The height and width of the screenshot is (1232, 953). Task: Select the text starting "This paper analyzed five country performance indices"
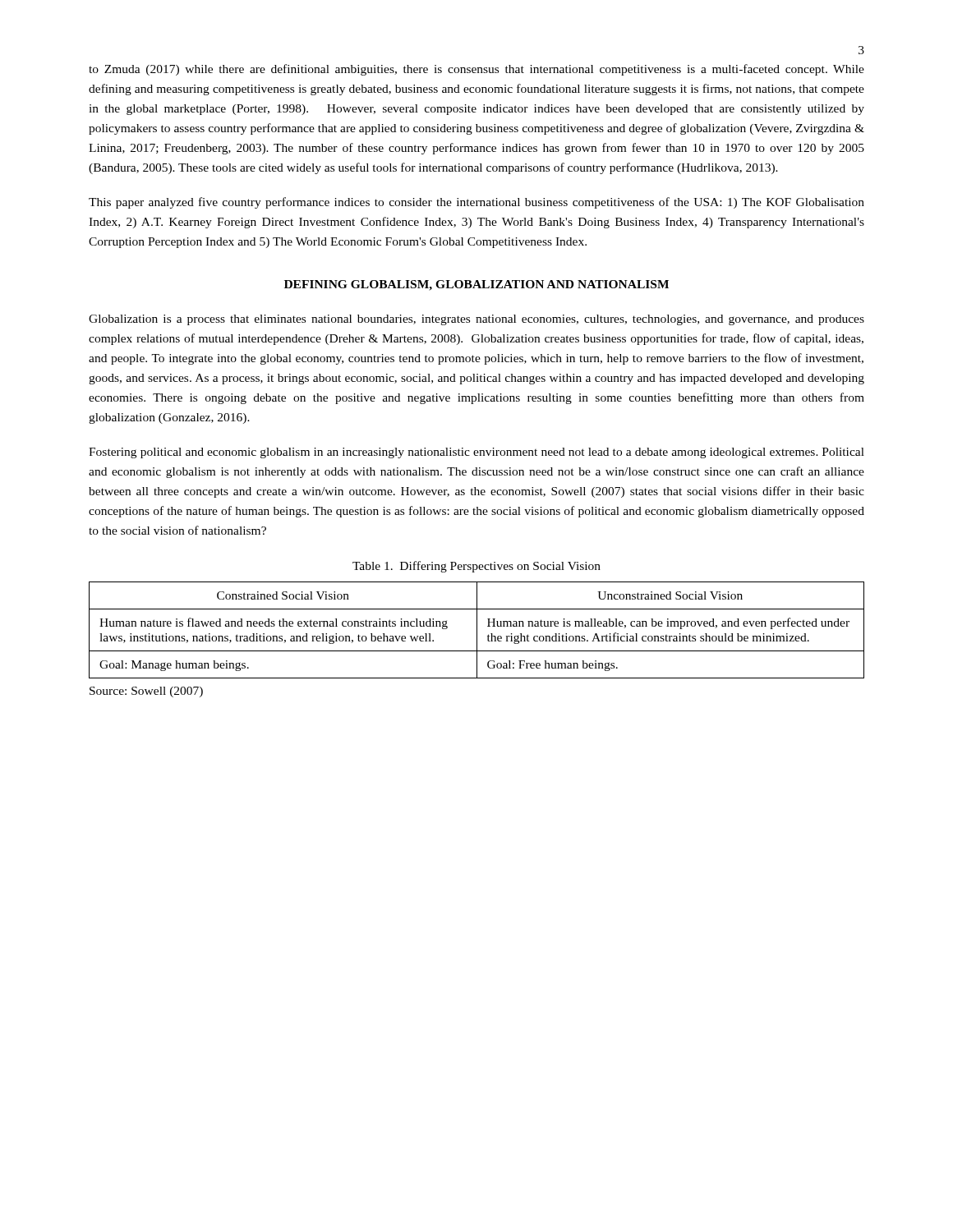(x=476, y=221)
